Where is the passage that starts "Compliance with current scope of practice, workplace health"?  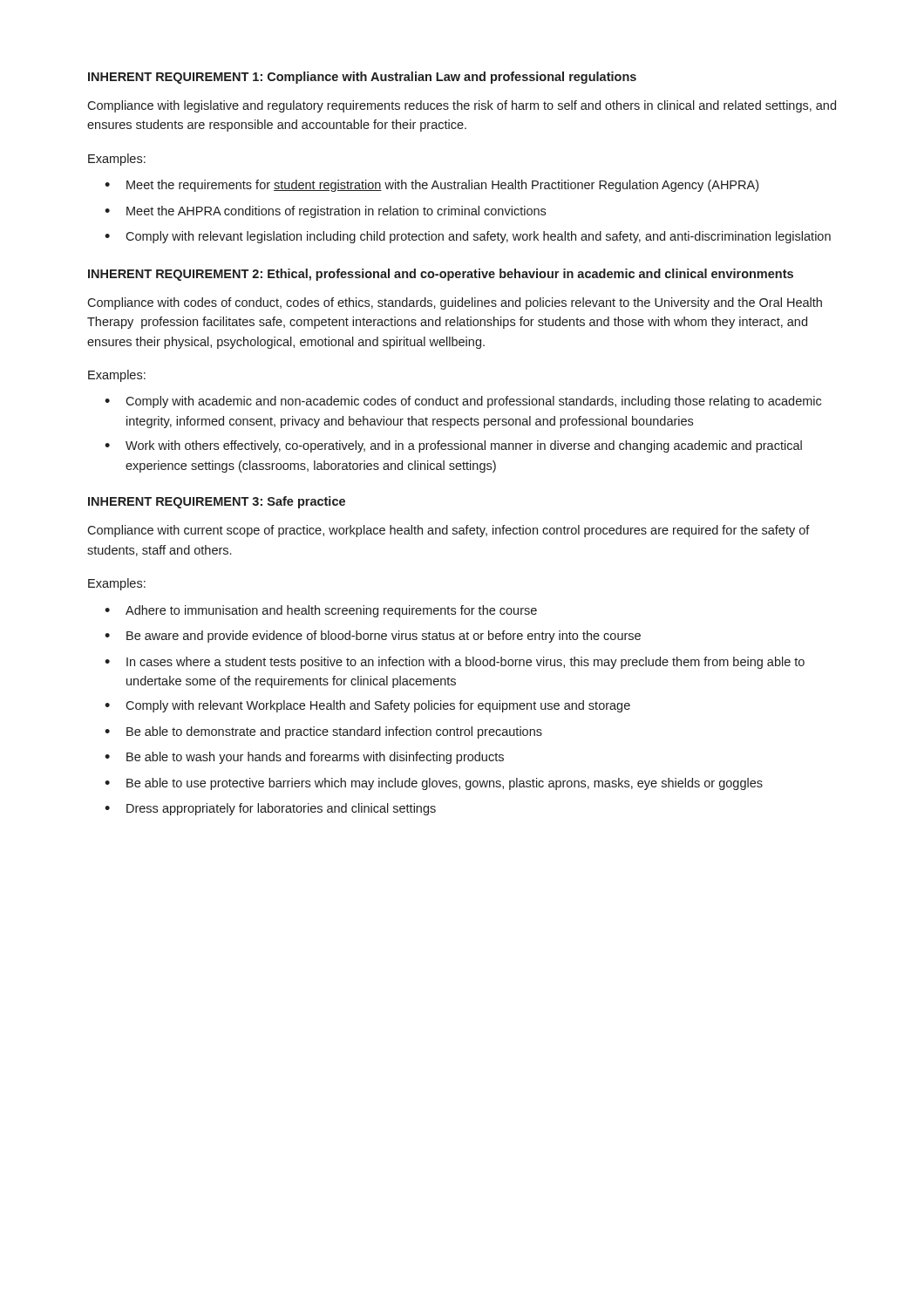[448, 540]
